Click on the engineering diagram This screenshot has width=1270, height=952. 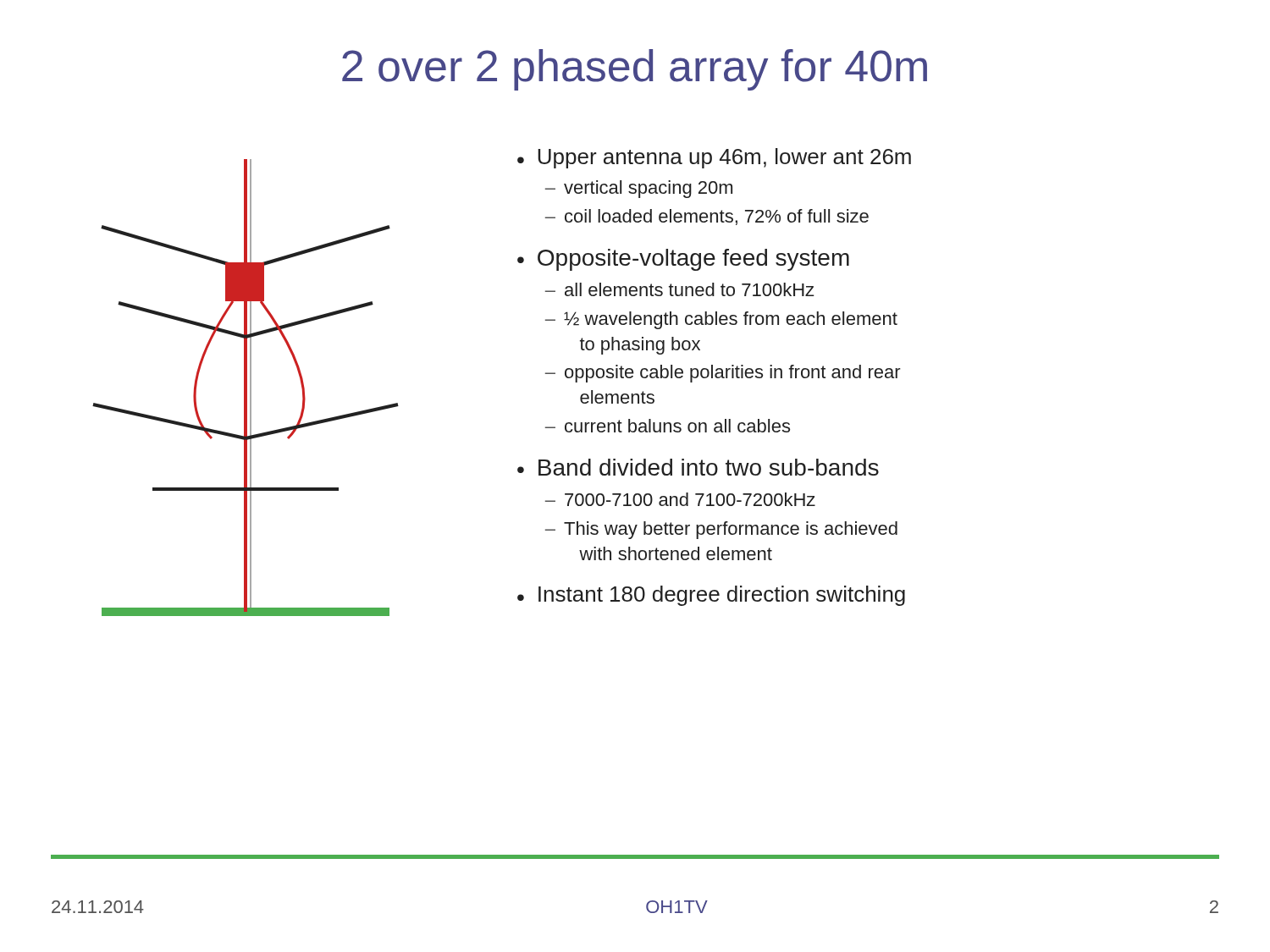pos(271,398)
